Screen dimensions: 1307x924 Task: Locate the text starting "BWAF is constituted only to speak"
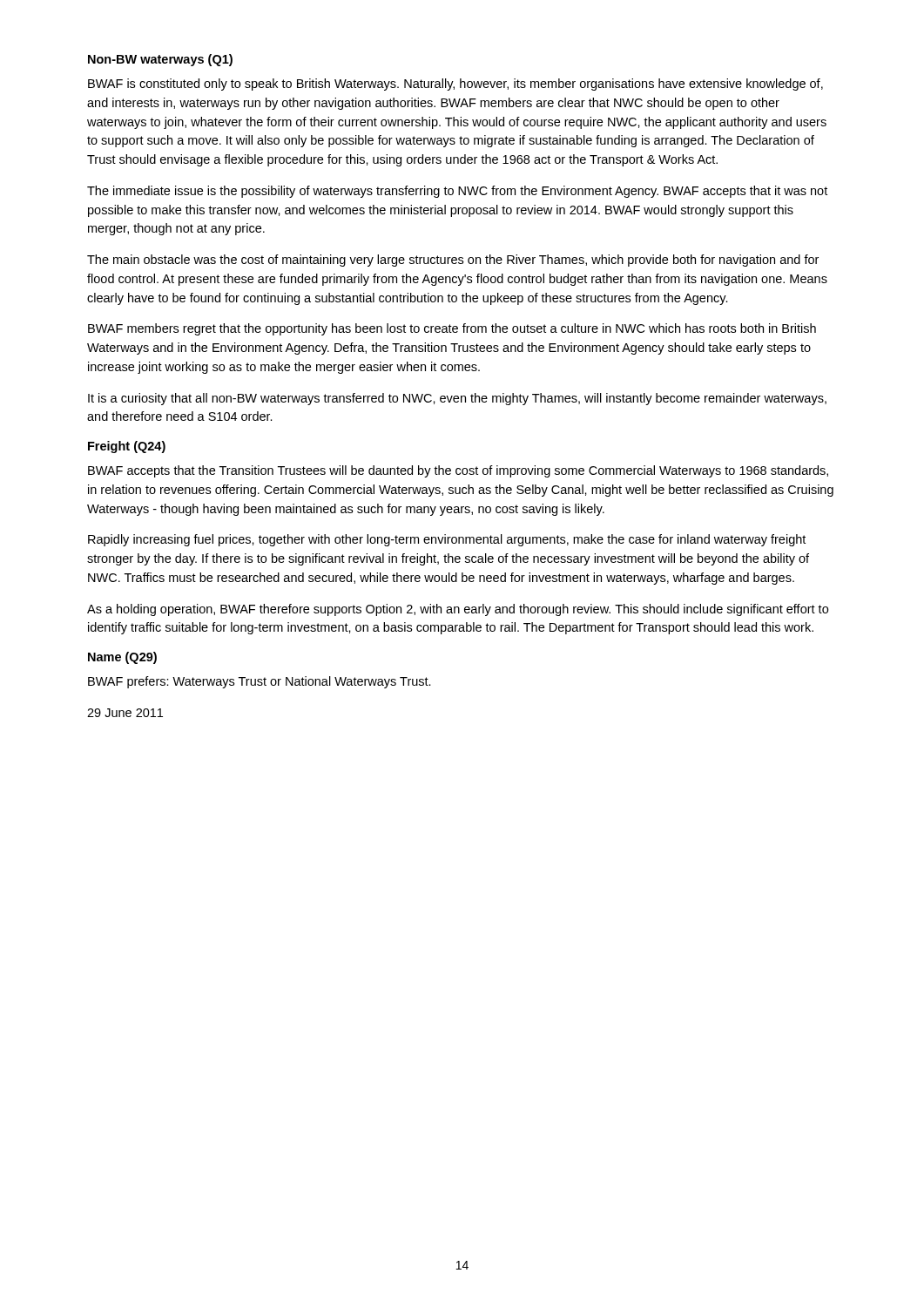(457, 122)
